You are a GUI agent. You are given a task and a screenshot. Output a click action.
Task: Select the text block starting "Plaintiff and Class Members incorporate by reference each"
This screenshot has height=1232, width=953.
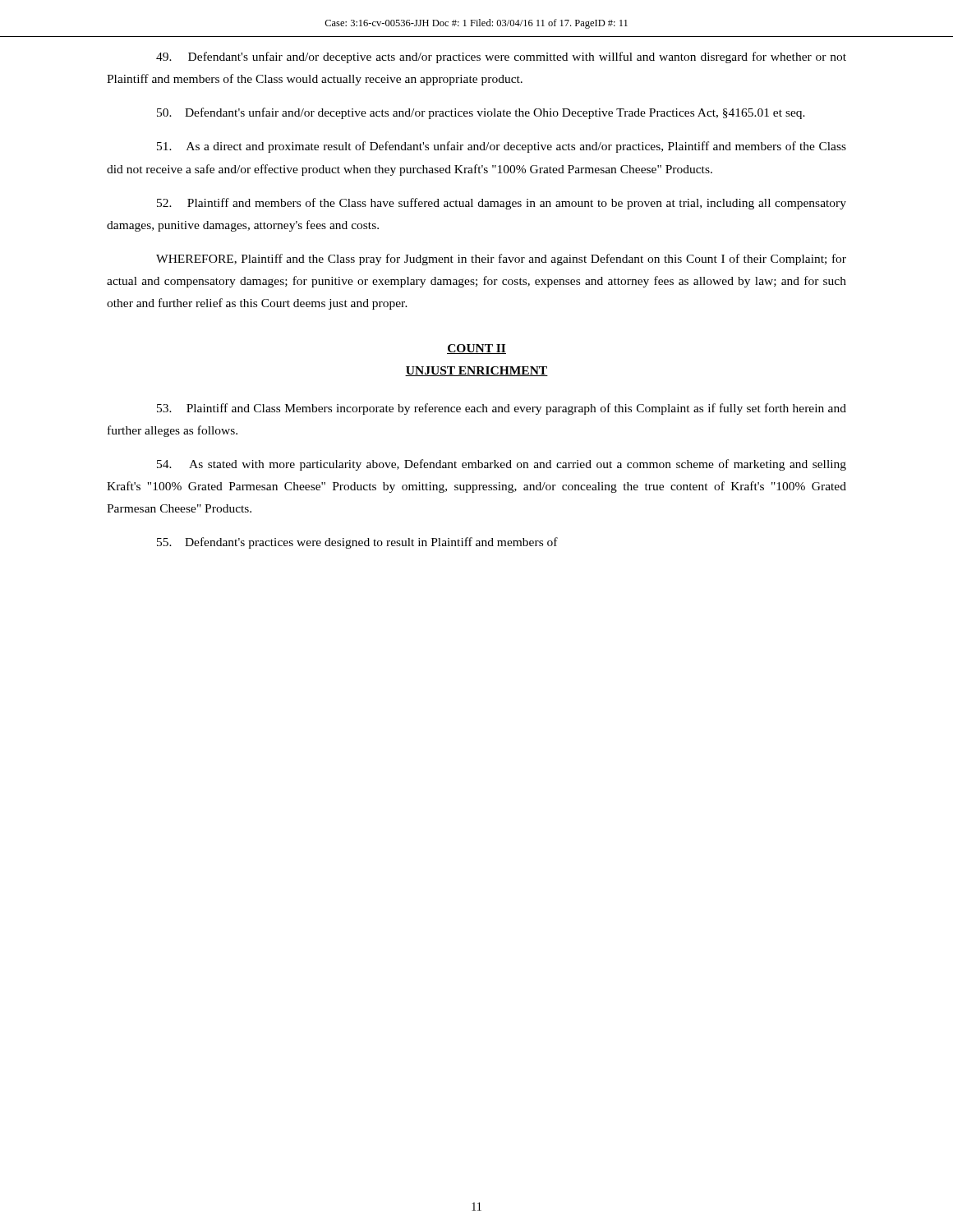[476, 419]
